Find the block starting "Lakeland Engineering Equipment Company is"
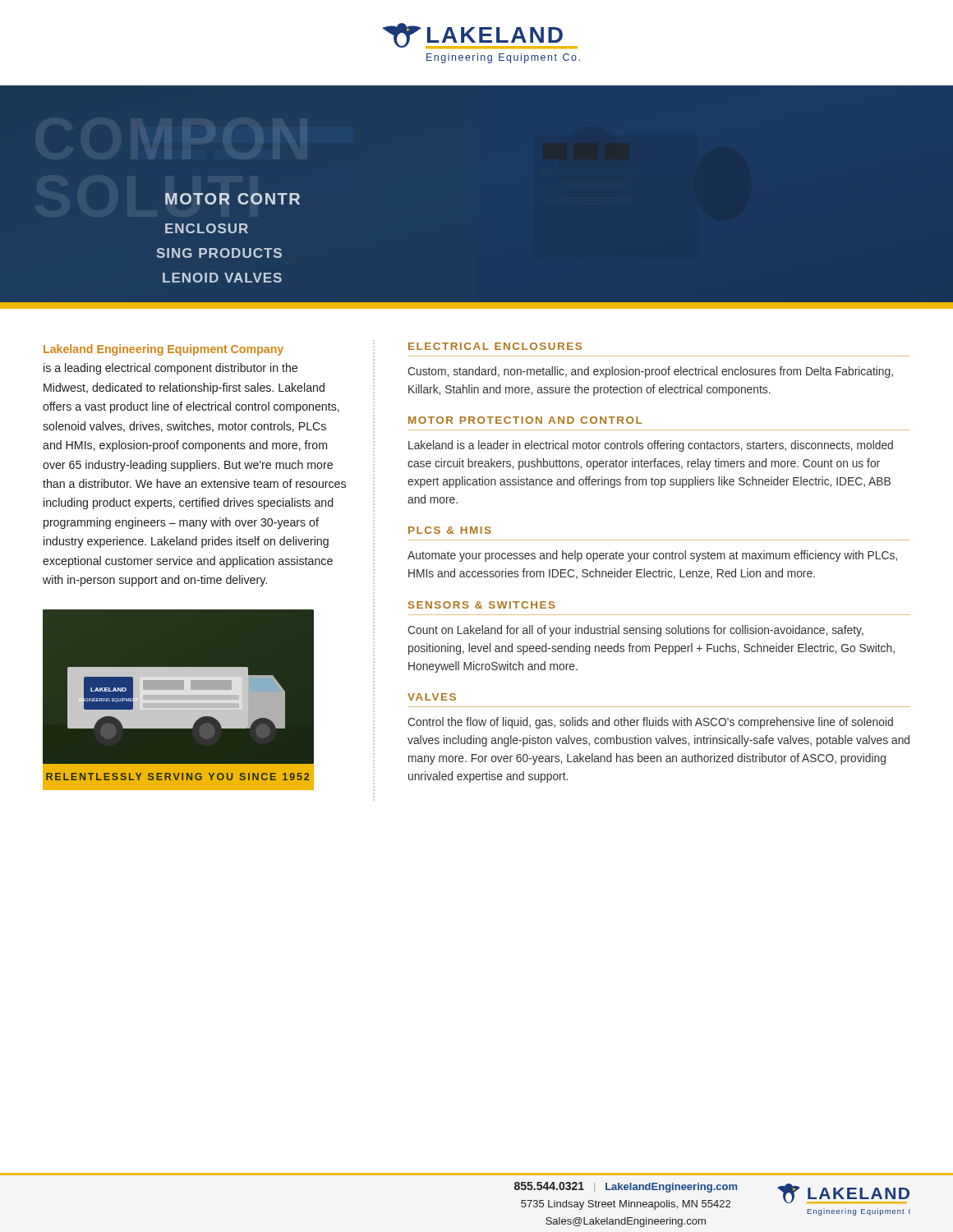Screen dimensions: 1232x953 pyautogui.click(x=195, y=464)
